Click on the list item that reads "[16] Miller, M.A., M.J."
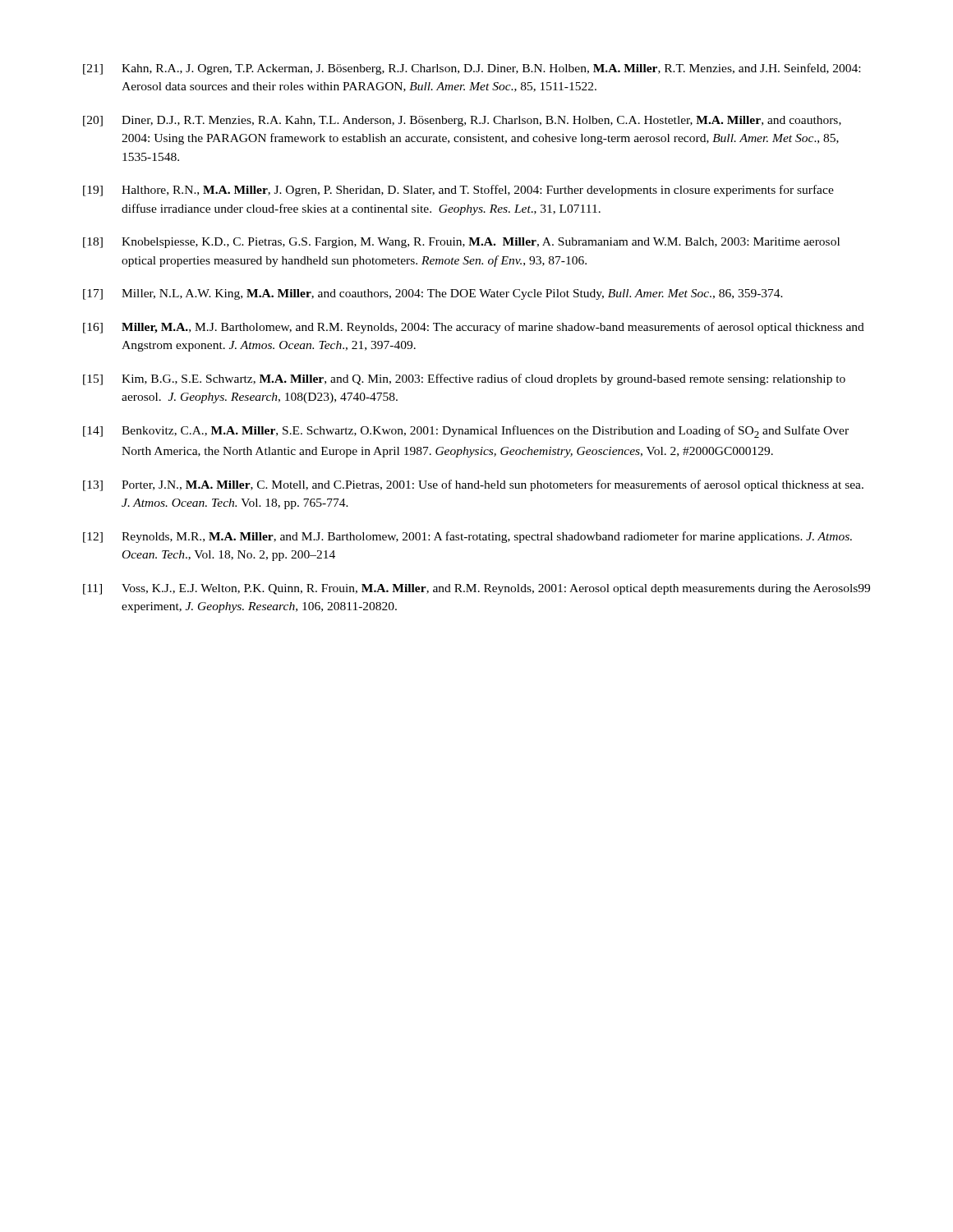Screen dimensions: 1232x953 pos(476,336)
